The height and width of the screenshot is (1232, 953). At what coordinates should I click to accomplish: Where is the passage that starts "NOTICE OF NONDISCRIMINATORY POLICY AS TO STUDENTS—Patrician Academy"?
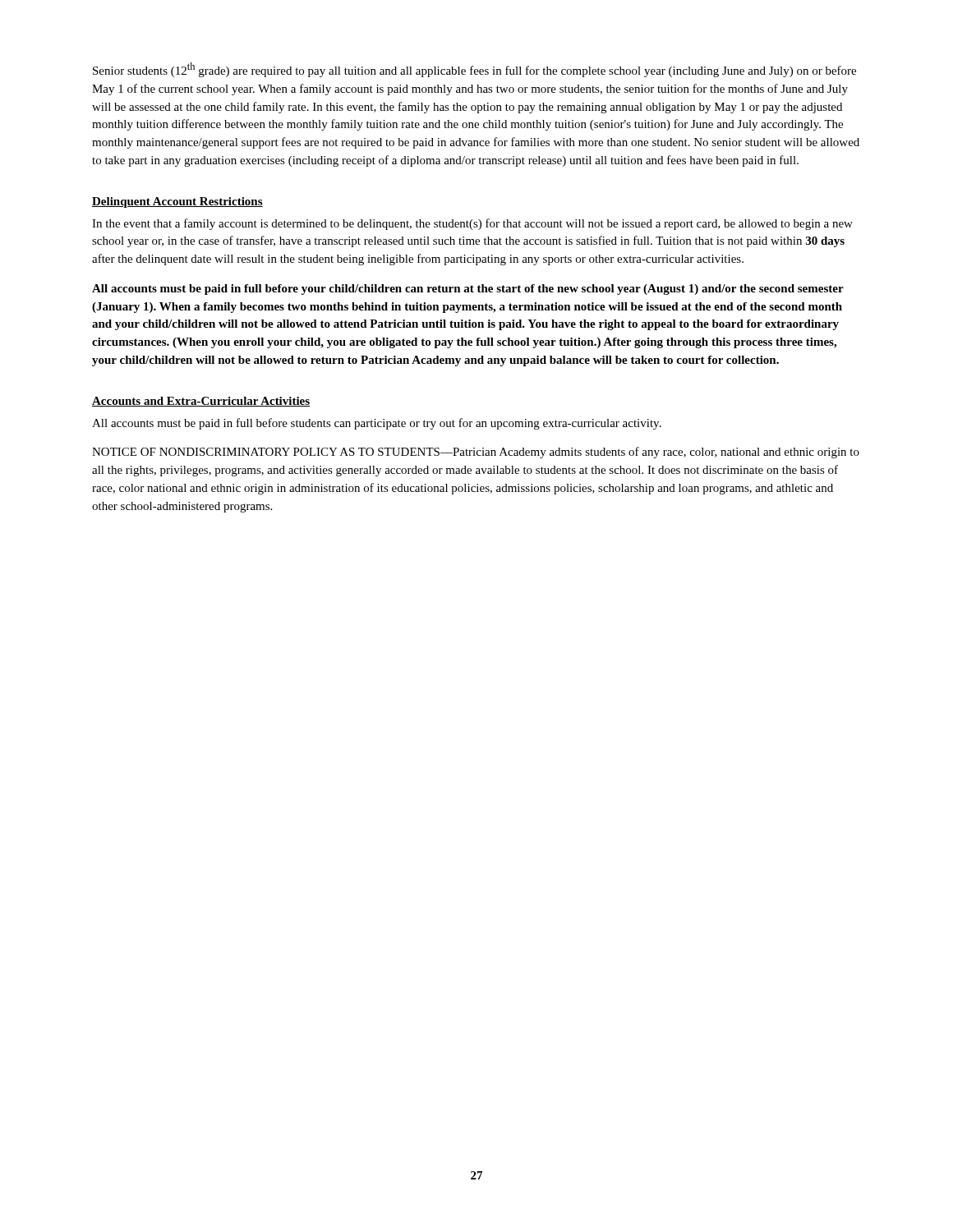tap(476, 479)
